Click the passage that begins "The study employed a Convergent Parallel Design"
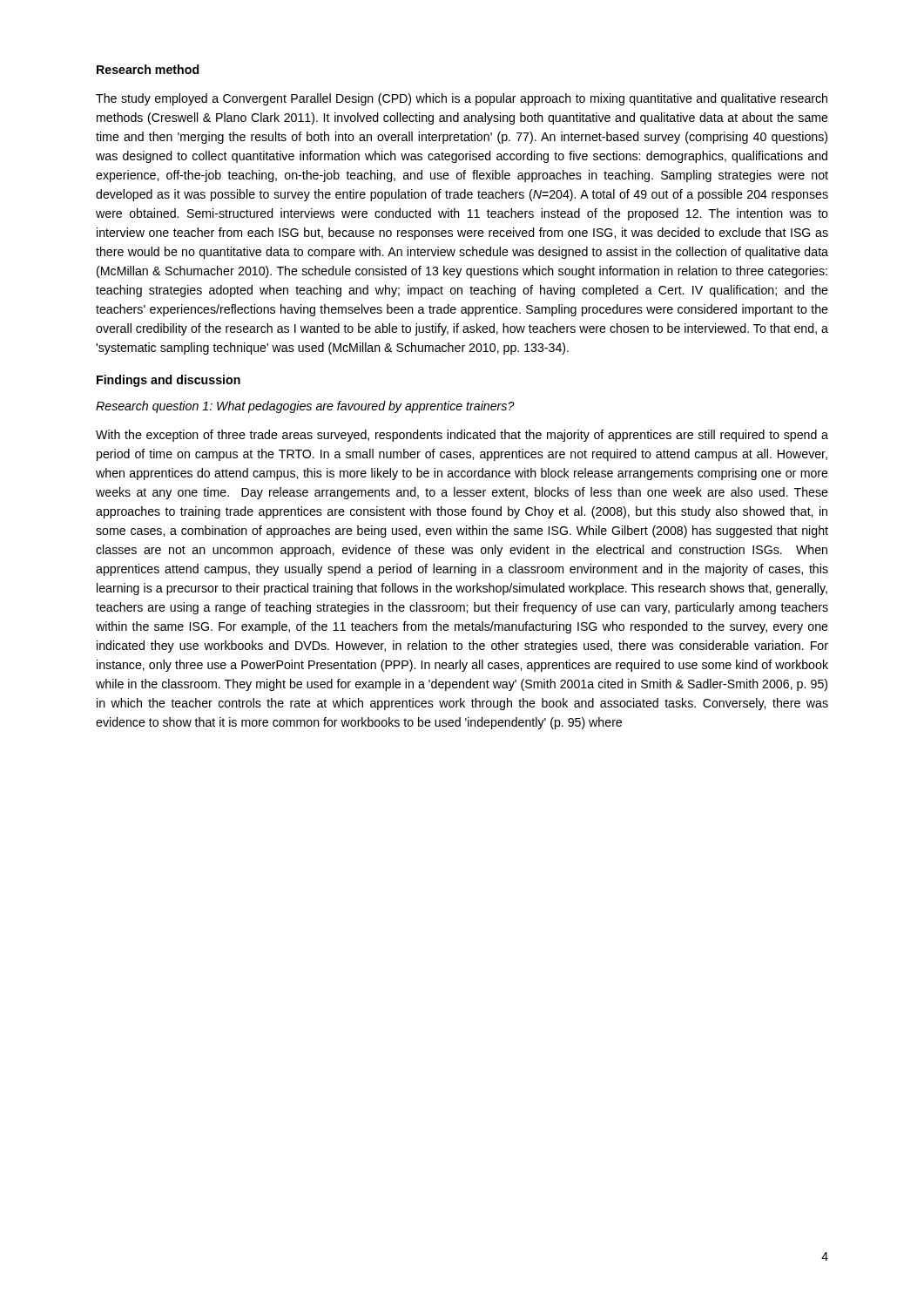 pos(462,223)
